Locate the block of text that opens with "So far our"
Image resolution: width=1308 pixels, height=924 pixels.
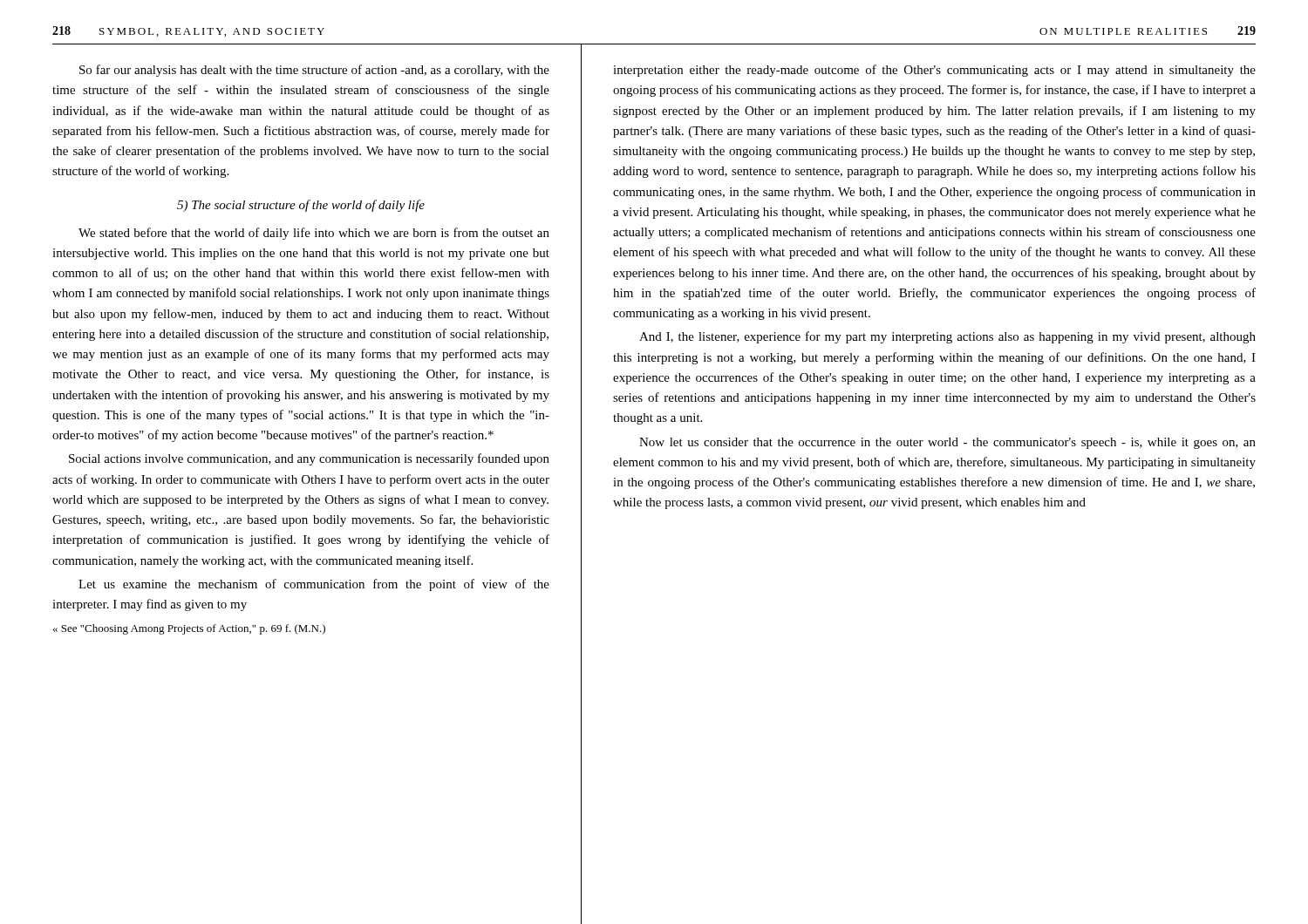[301, 121]
